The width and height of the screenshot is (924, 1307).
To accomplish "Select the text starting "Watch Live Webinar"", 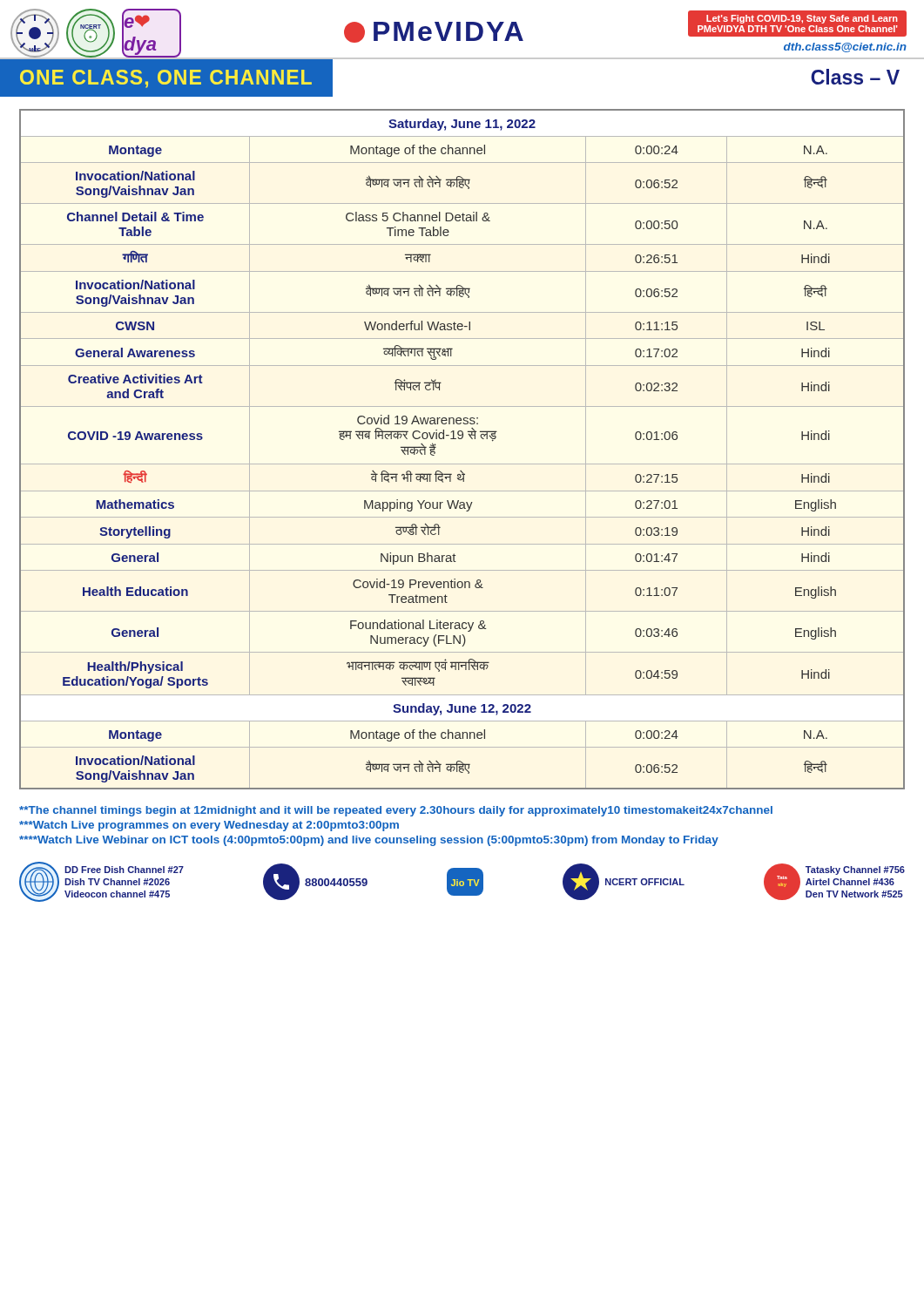I will (x=369, y=839).
